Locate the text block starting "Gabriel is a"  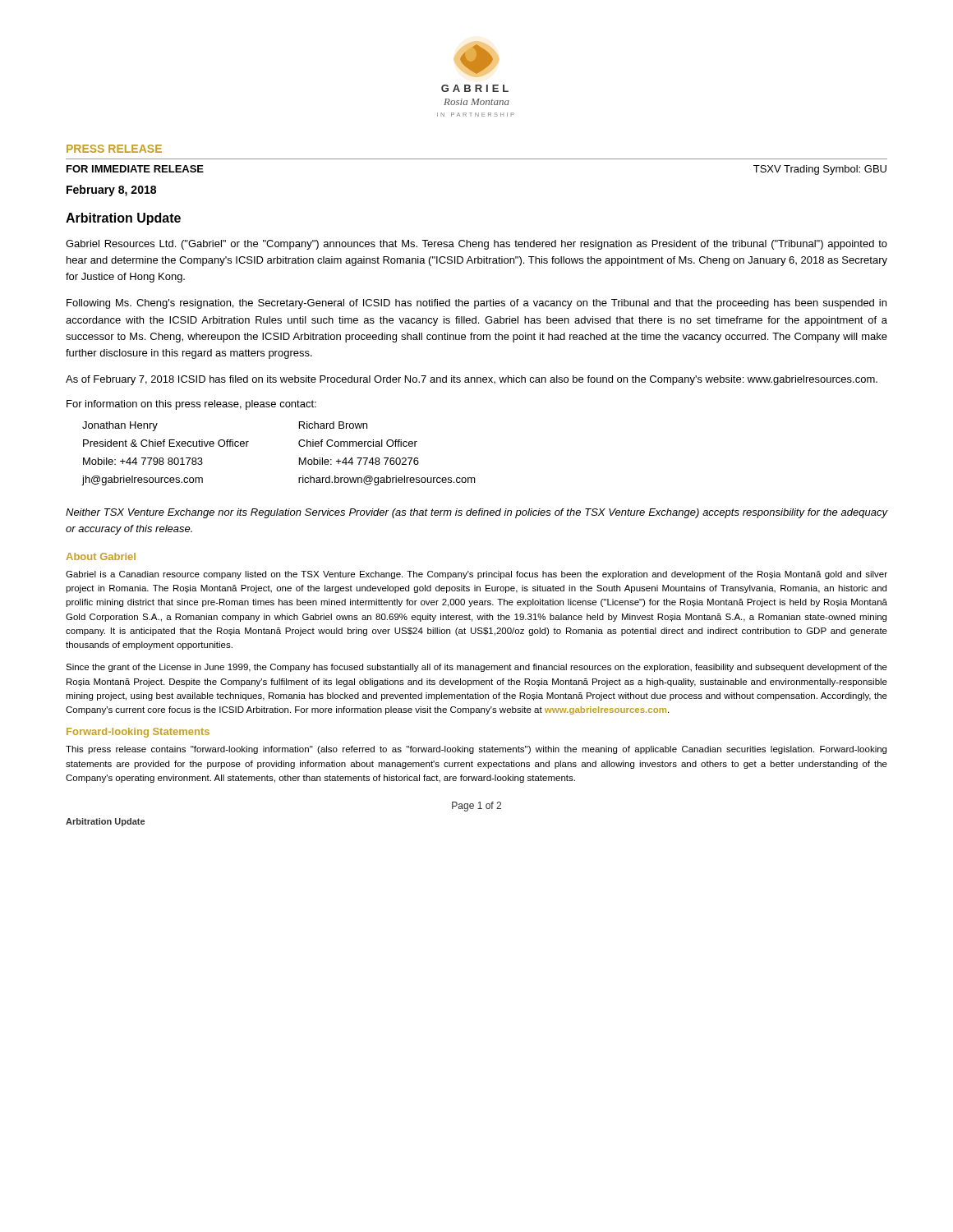point(476,609)
